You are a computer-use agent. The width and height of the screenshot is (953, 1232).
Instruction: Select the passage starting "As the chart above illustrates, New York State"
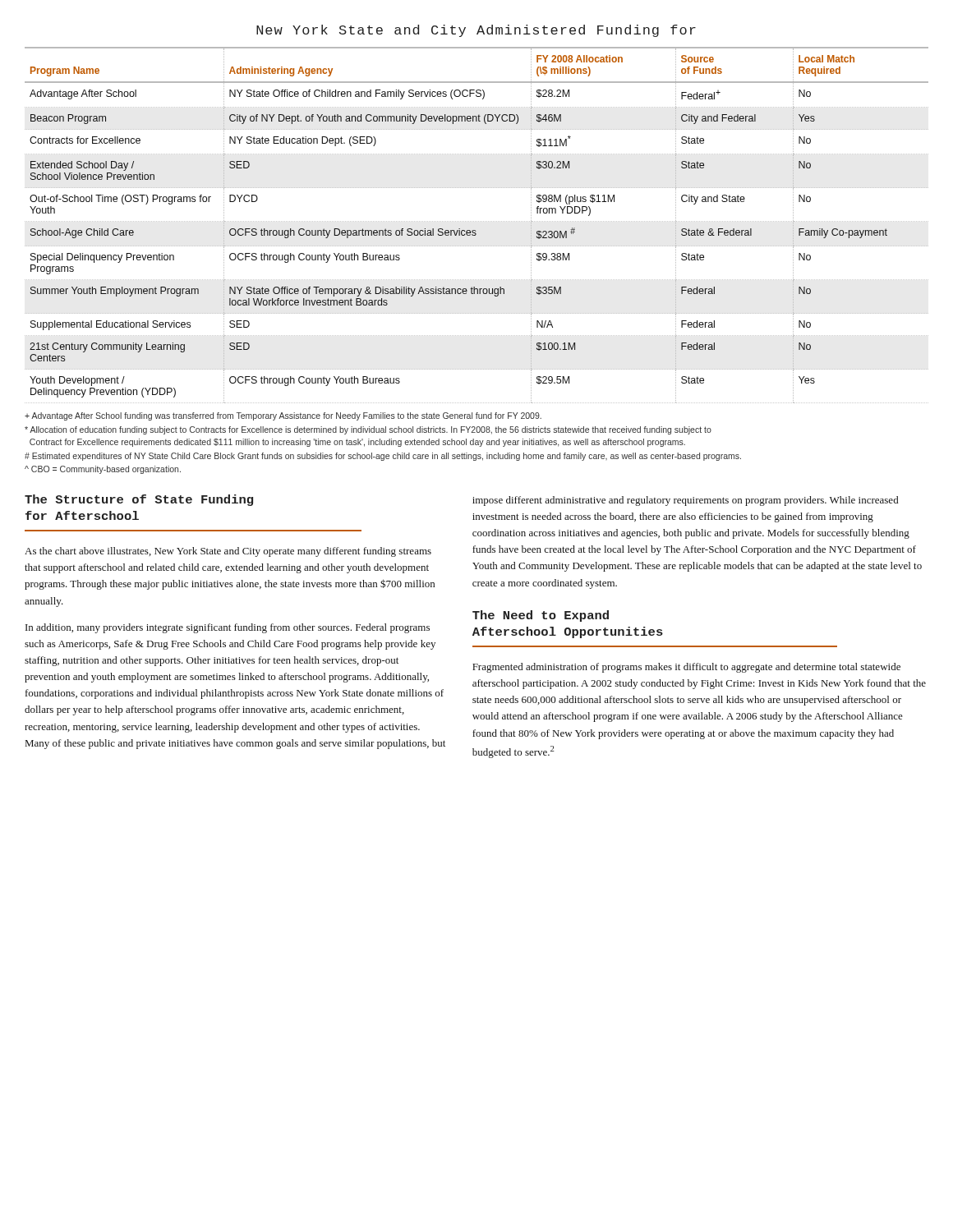coord(230,576)
